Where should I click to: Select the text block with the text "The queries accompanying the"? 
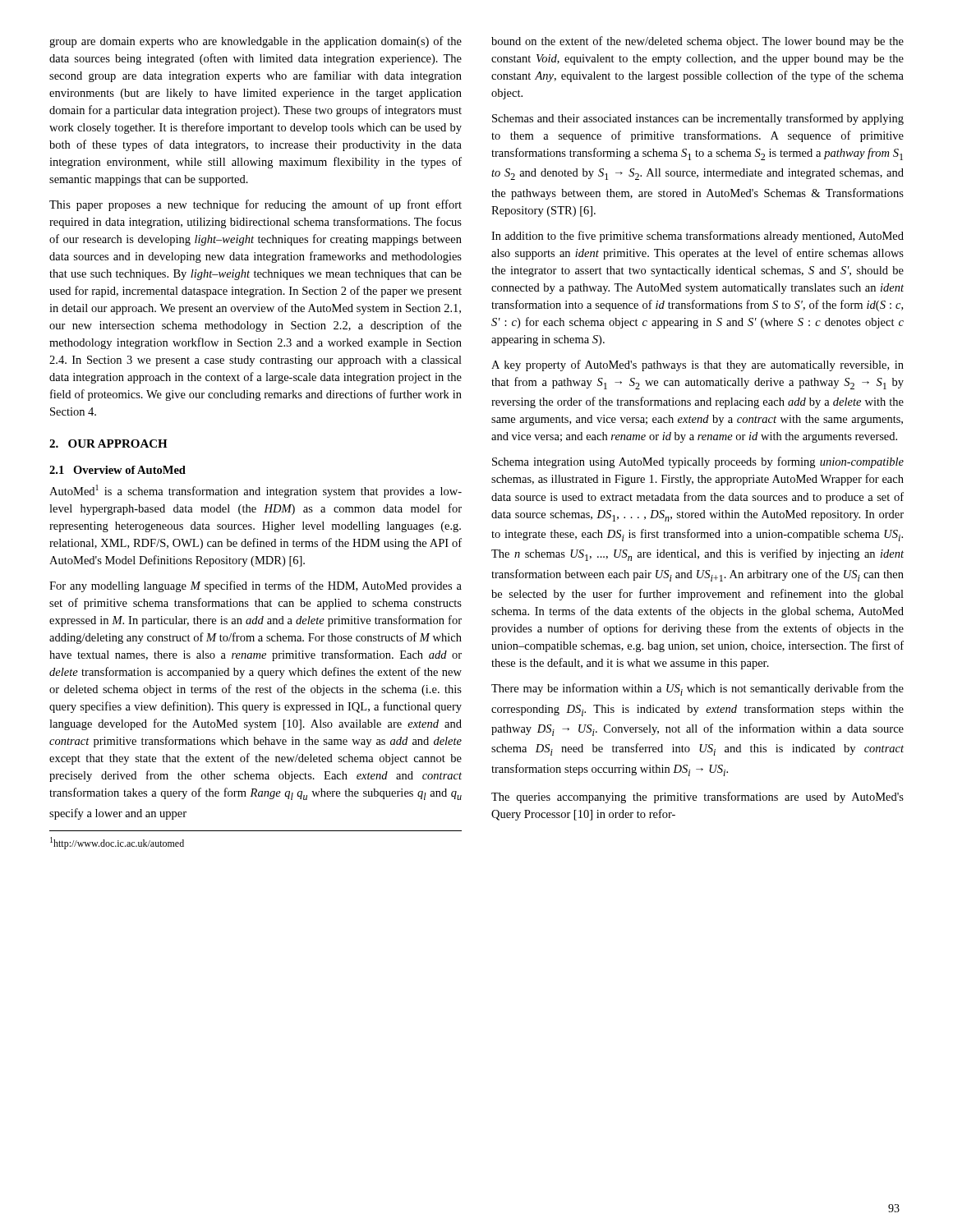click(x=698, y=806)
